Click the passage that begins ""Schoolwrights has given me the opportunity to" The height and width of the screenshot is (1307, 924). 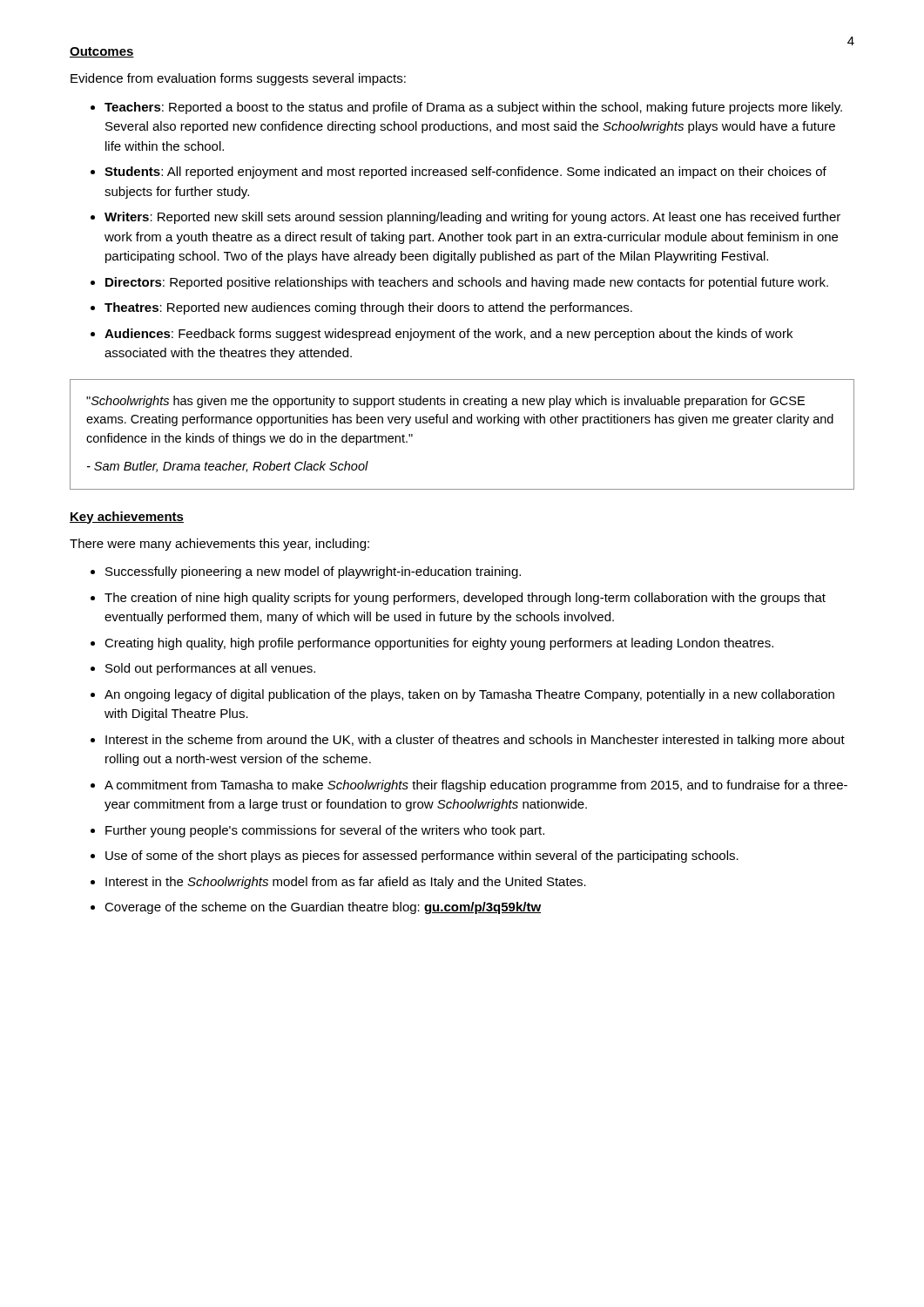tap(462, 434)
